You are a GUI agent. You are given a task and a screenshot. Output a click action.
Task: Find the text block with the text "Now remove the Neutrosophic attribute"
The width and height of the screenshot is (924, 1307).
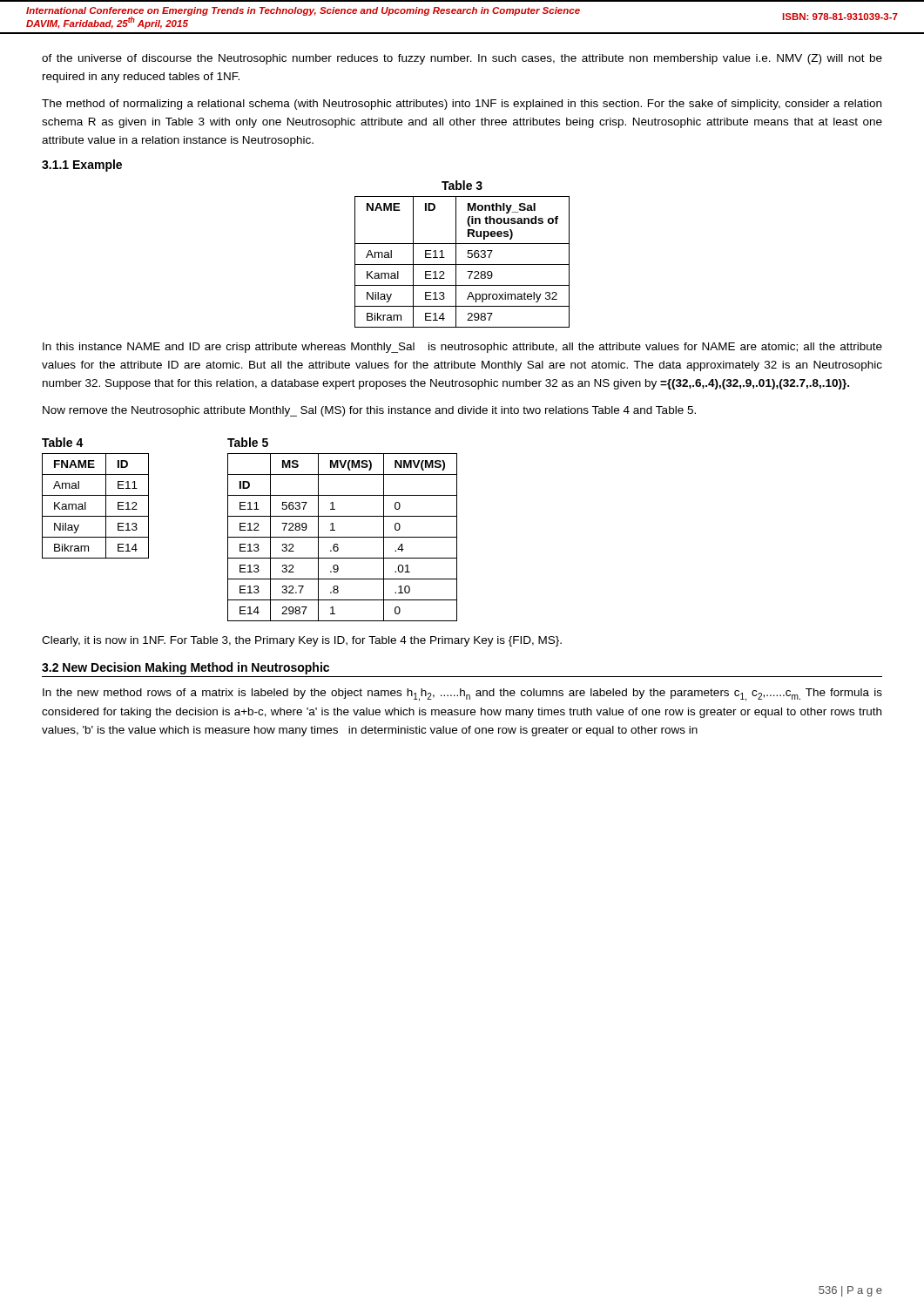click(462, 411)
